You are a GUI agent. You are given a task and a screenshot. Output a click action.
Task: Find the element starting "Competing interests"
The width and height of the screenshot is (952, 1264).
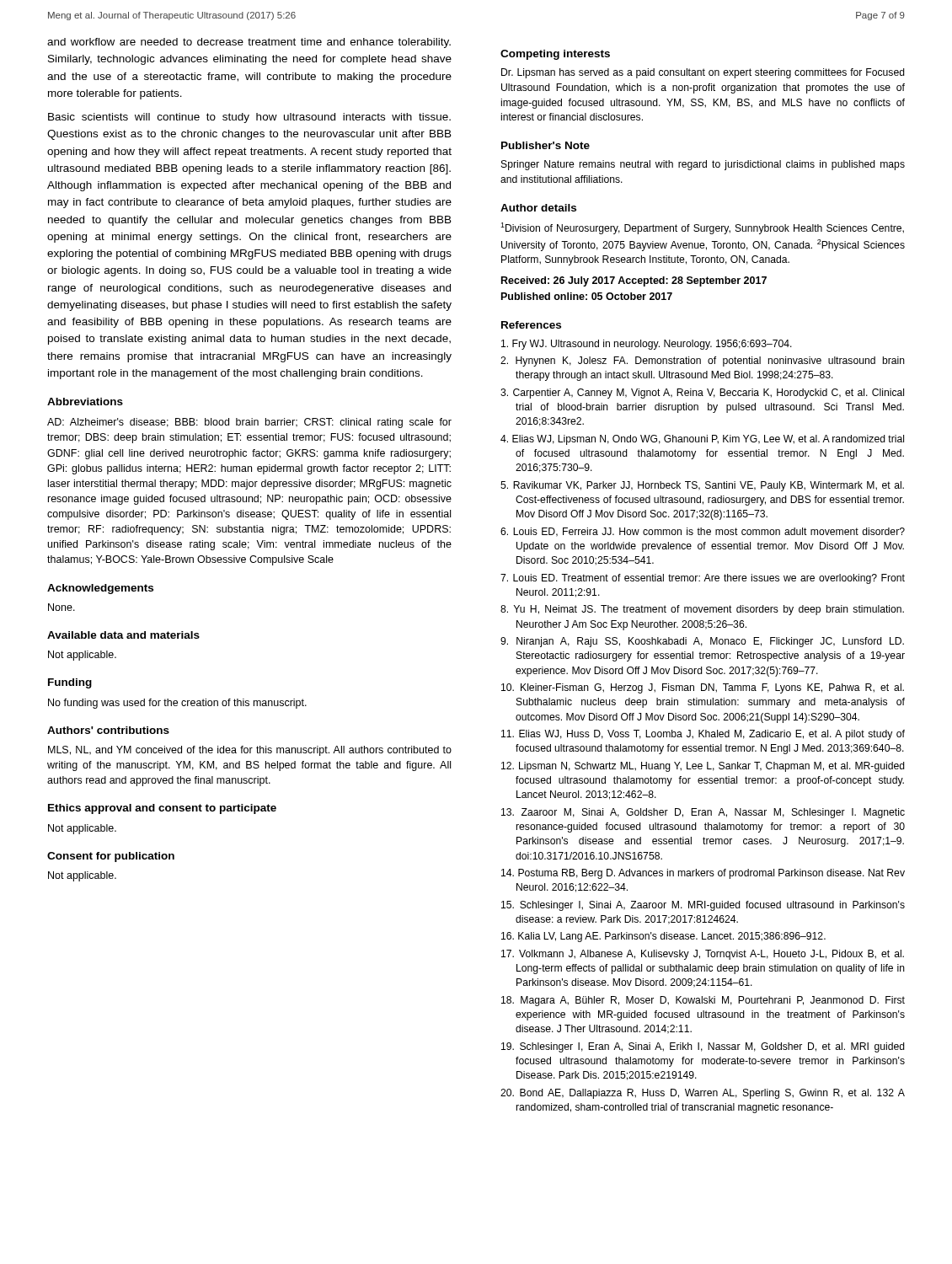click(x=555, y=53)
